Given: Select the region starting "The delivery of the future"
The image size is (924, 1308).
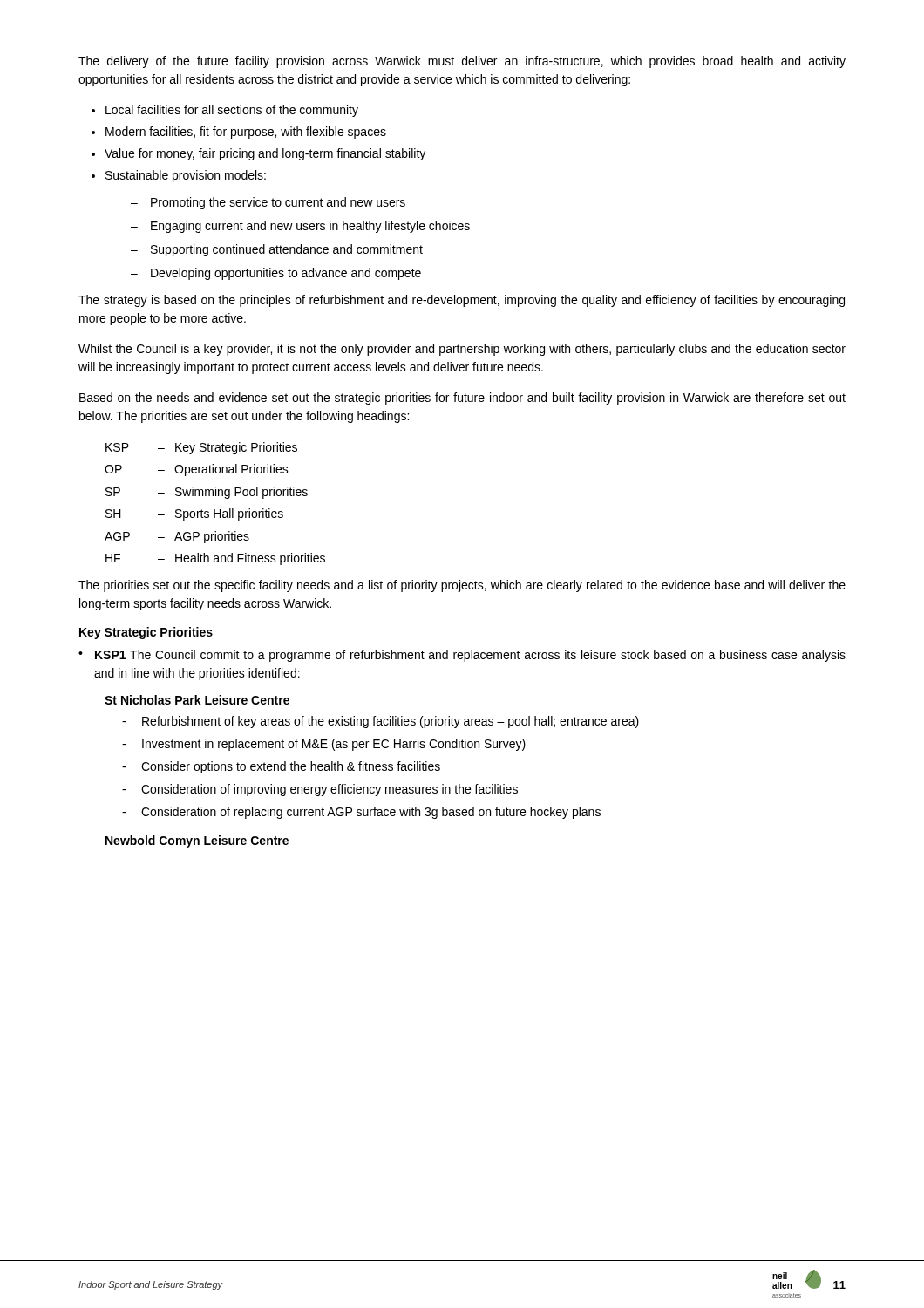Looking at the screenshot, I should tap(462, 70).
